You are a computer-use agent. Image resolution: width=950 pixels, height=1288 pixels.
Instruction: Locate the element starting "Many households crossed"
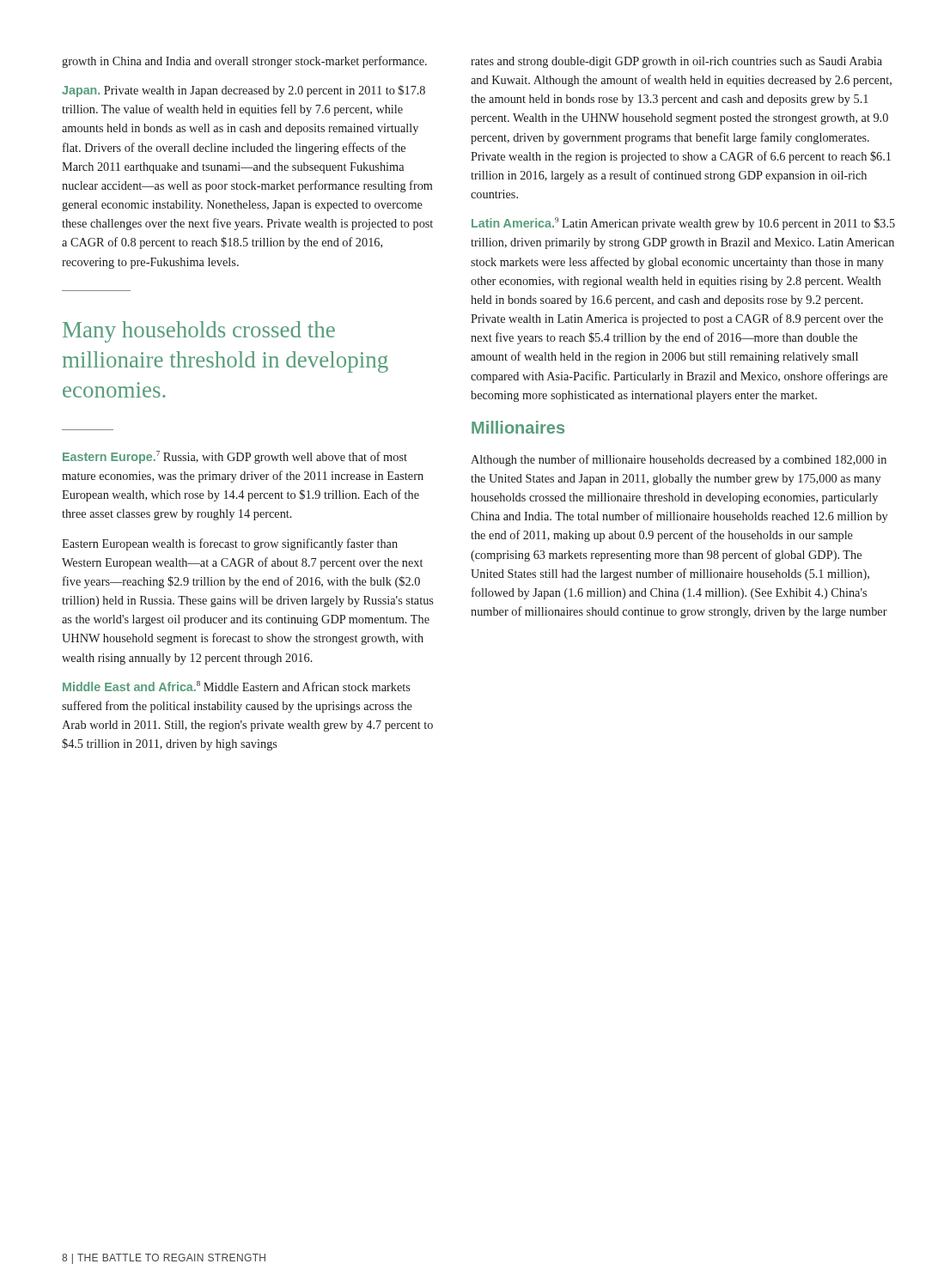[249, 360]
